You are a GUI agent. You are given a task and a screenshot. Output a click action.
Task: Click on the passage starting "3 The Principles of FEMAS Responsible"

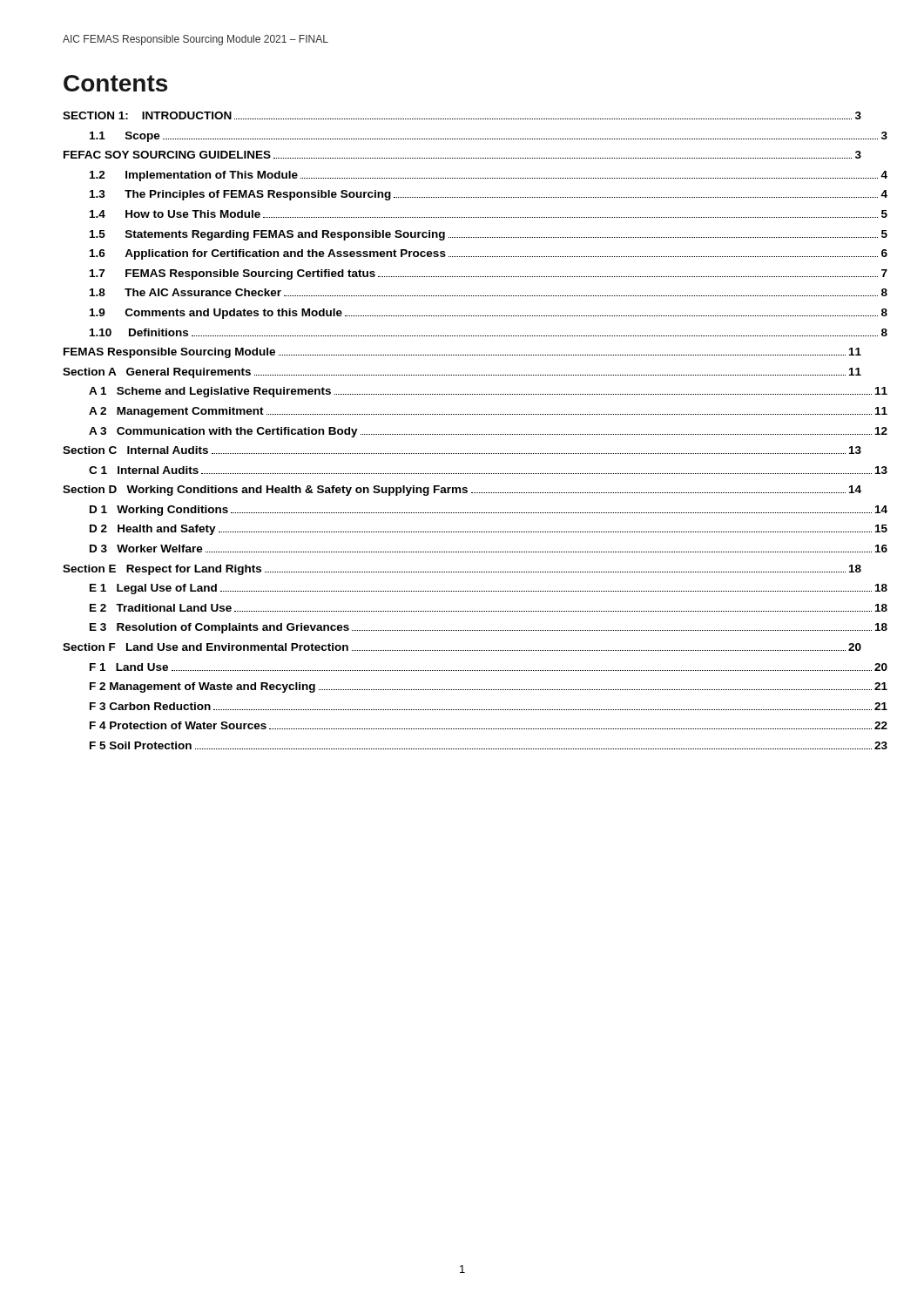pos(488,194)
